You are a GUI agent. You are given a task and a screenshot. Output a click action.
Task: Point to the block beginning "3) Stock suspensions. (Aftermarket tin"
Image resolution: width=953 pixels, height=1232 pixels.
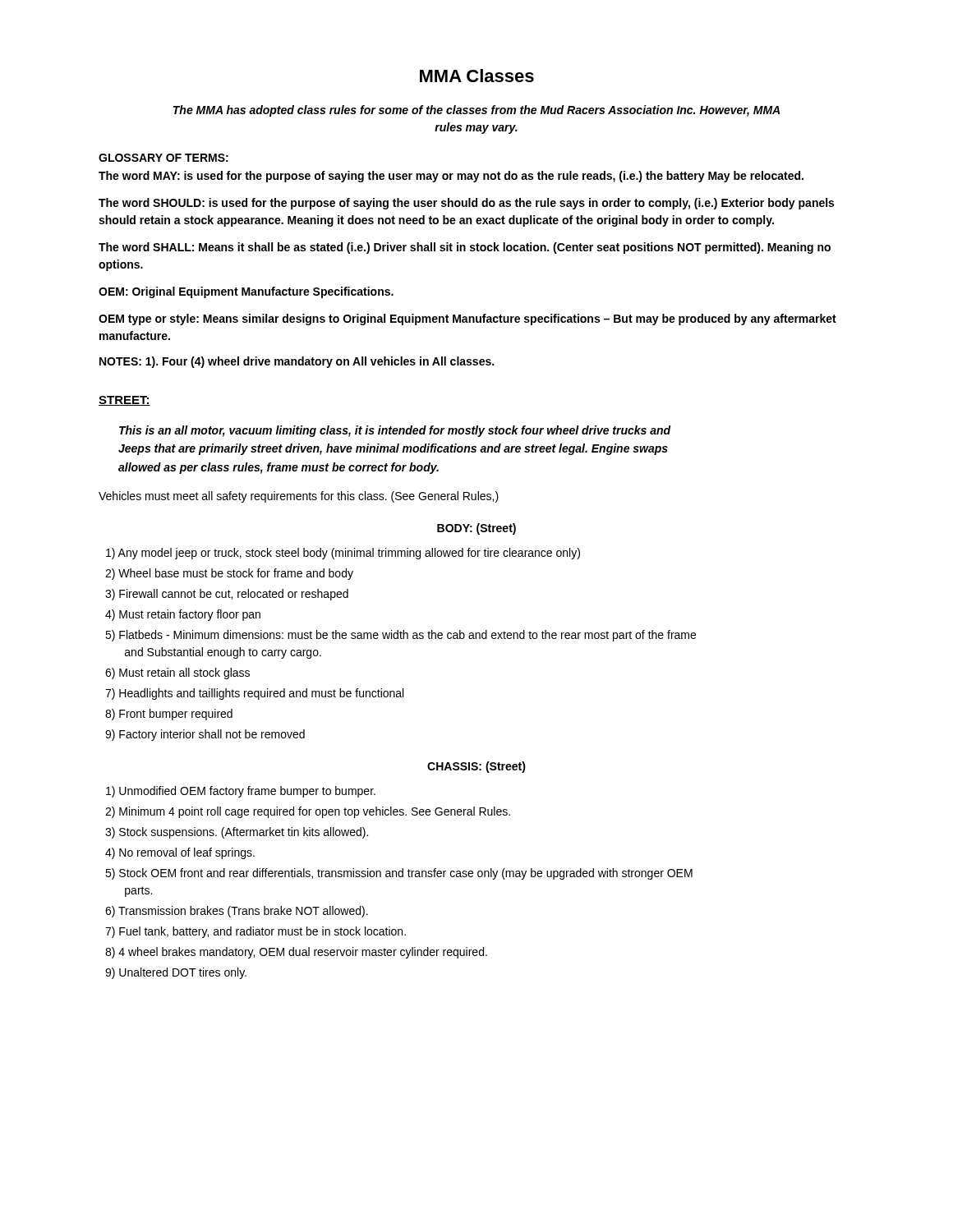[237, 832]
